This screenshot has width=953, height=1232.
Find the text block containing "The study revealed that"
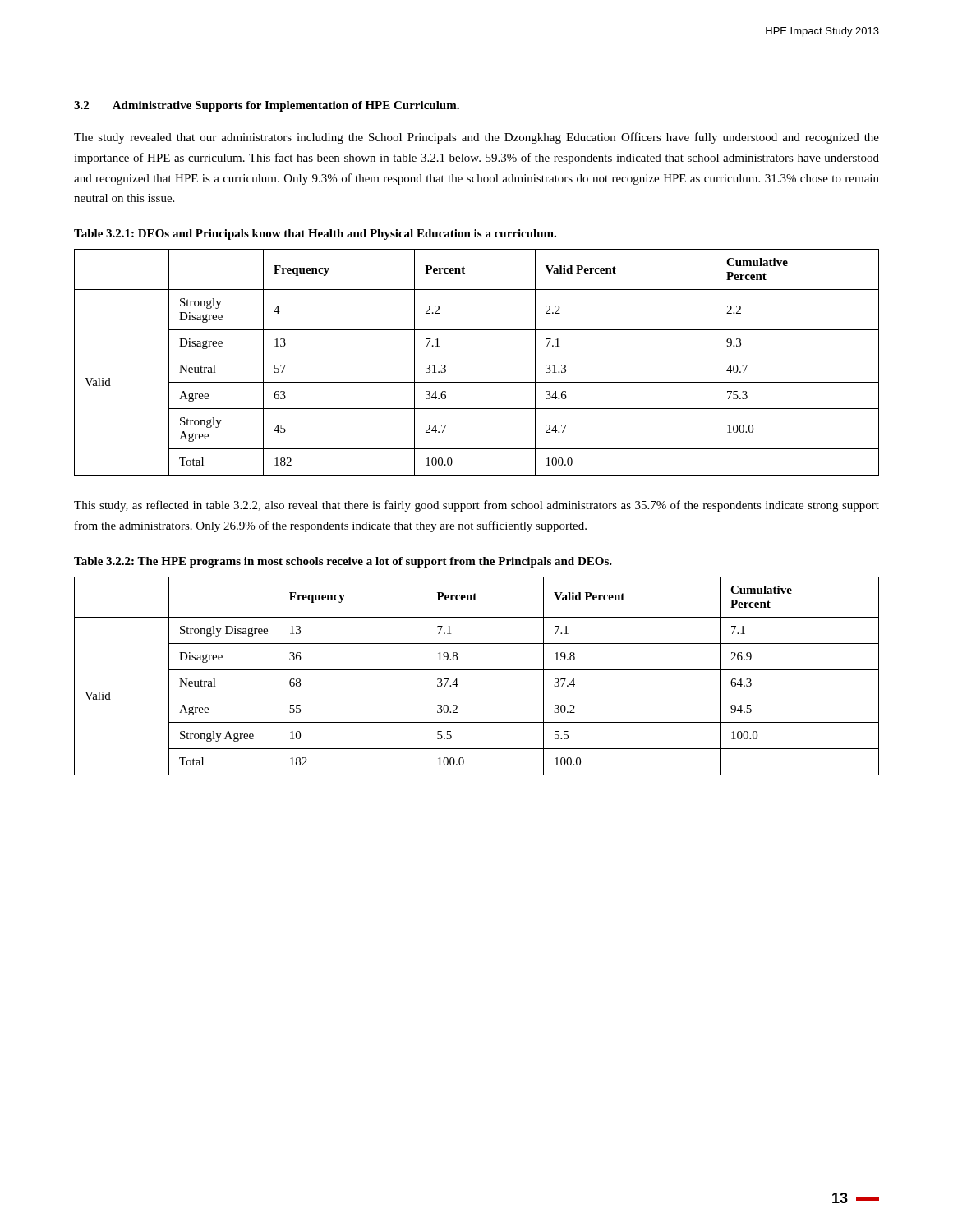tap(476, 168)
